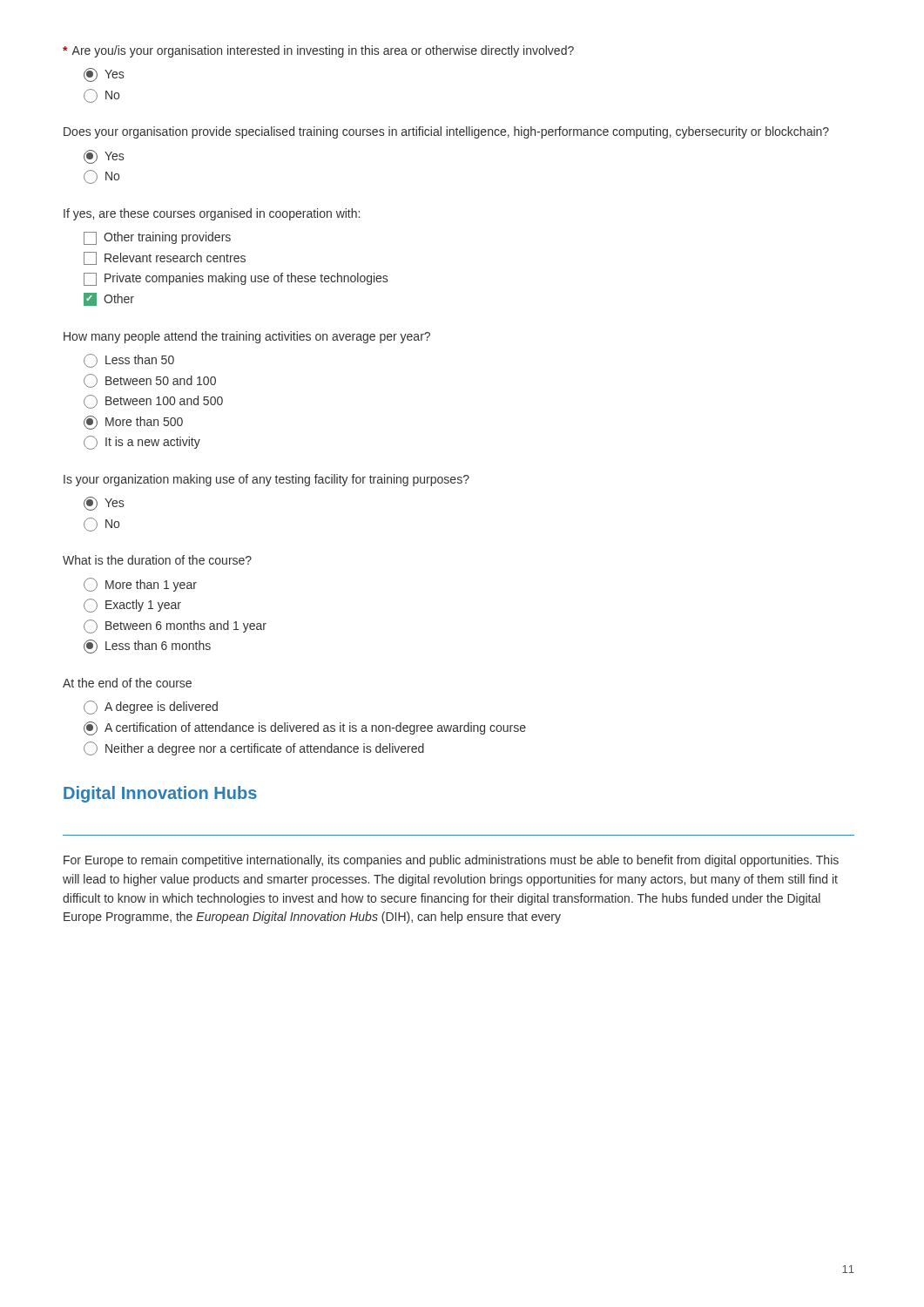Find the text starting "For Europe to remain competitive"

coord(451,888)
